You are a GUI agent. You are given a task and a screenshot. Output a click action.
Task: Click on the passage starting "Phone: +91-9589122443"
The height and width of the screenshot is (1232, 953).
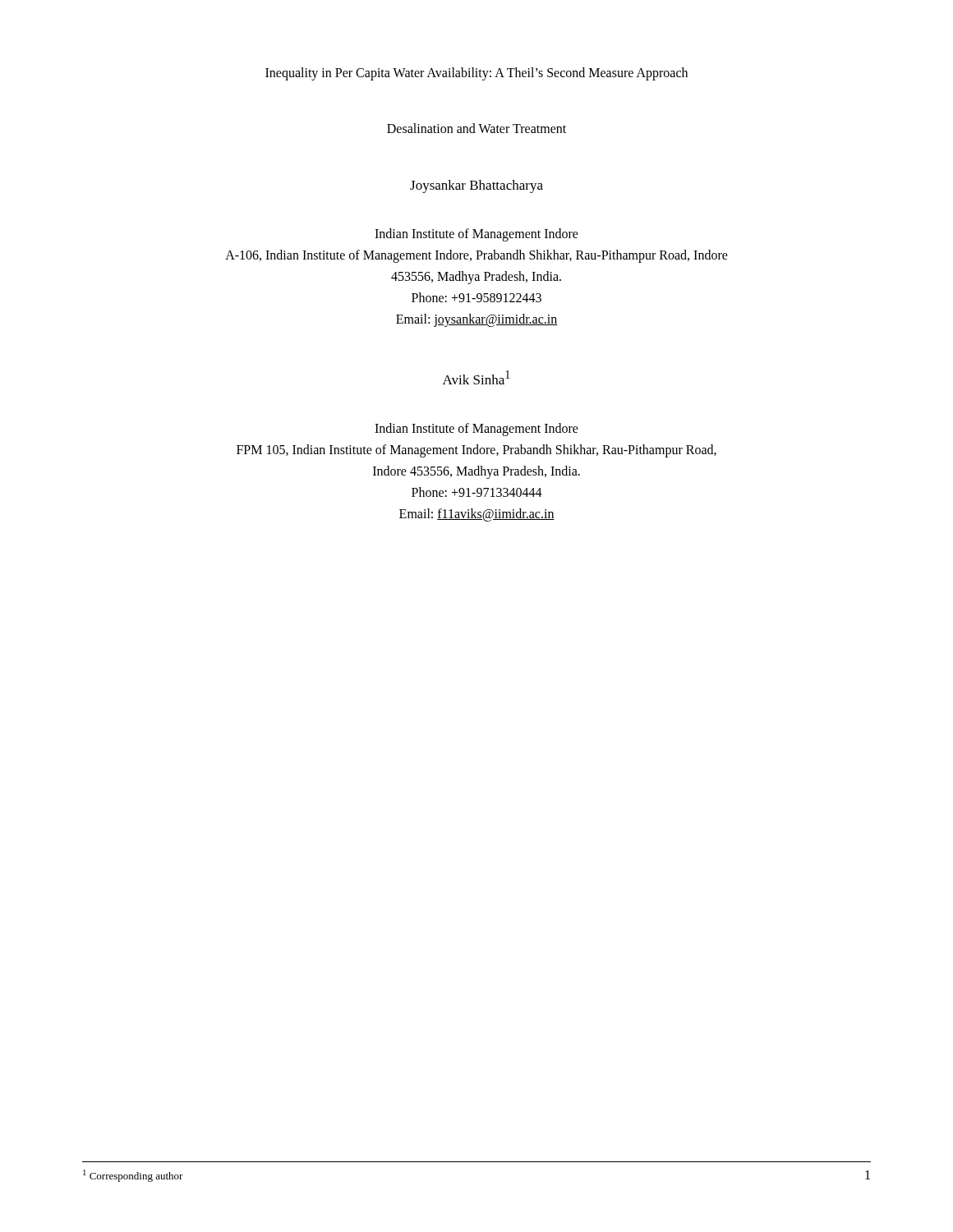tap(476, 298)
